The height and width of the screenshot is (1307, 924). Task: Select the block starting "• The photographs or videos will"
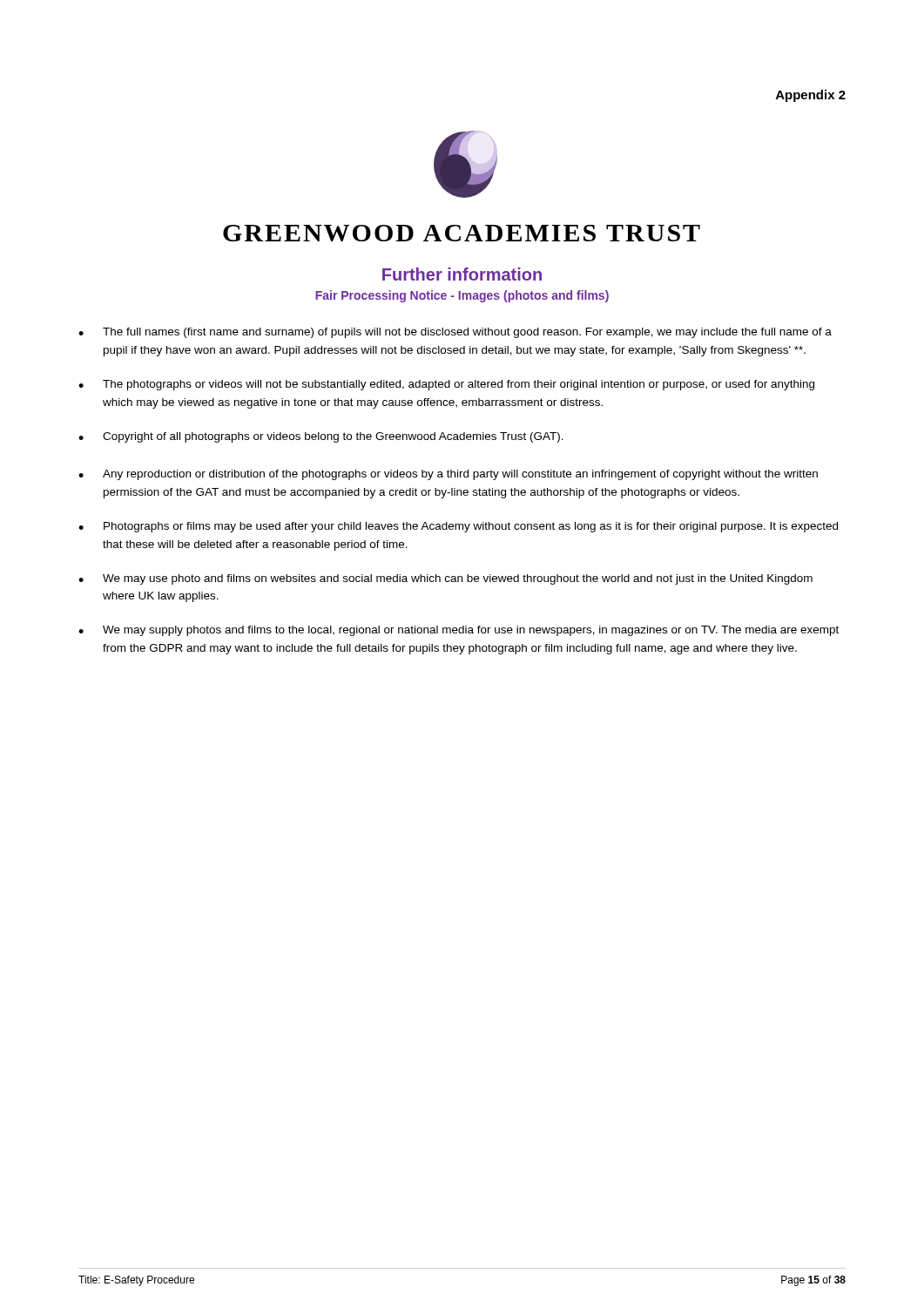coord(462,394)
